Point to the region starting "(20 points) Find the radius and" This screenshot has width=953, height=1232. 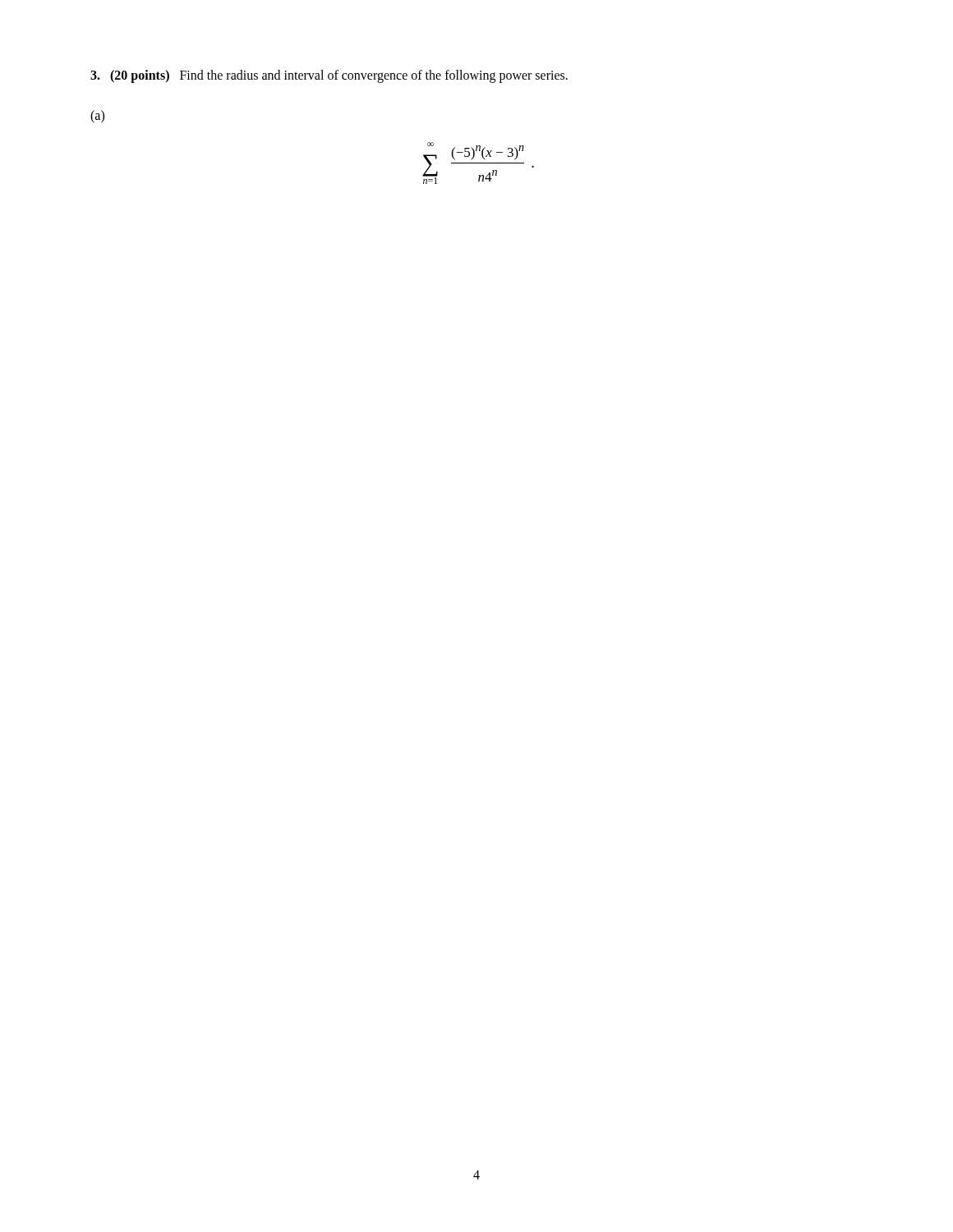[x=329, y=75]
